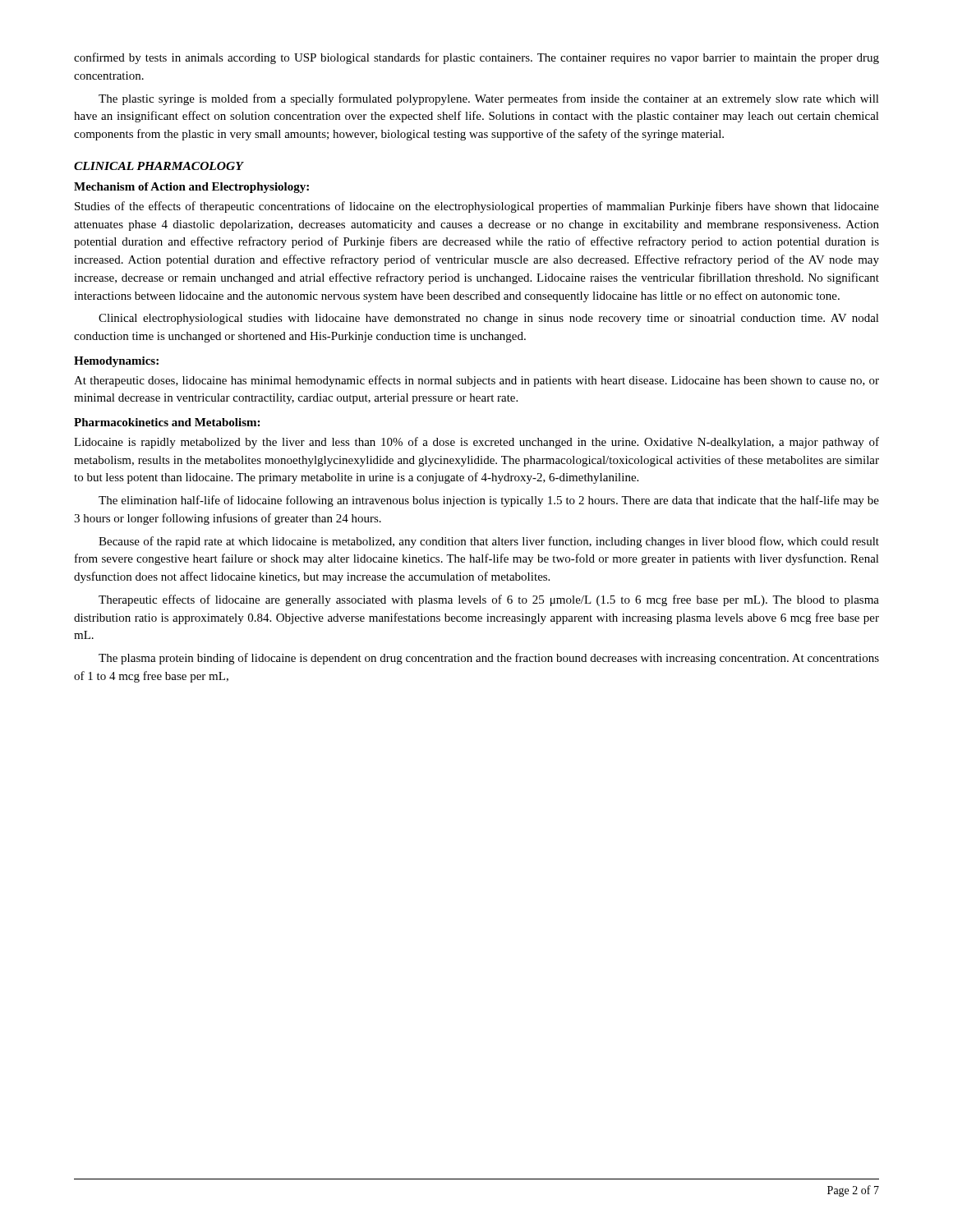
Task: Click the passage that begins "Studies of the effects of therapeutic concentrations"
Action: [x=476, y=251]
